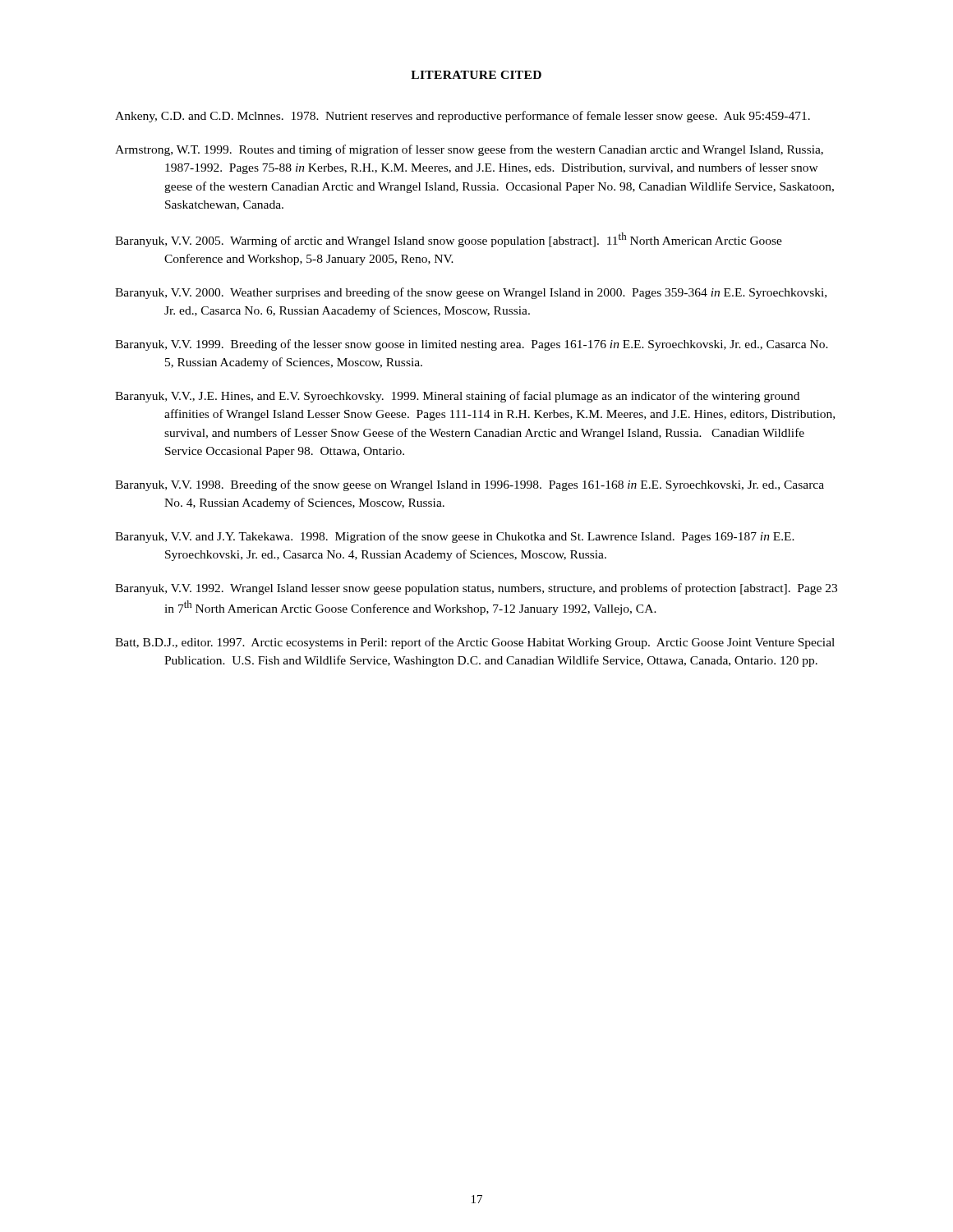Click on the list item that says "Baranyuk, V.V. 2000."

[471, 301]
